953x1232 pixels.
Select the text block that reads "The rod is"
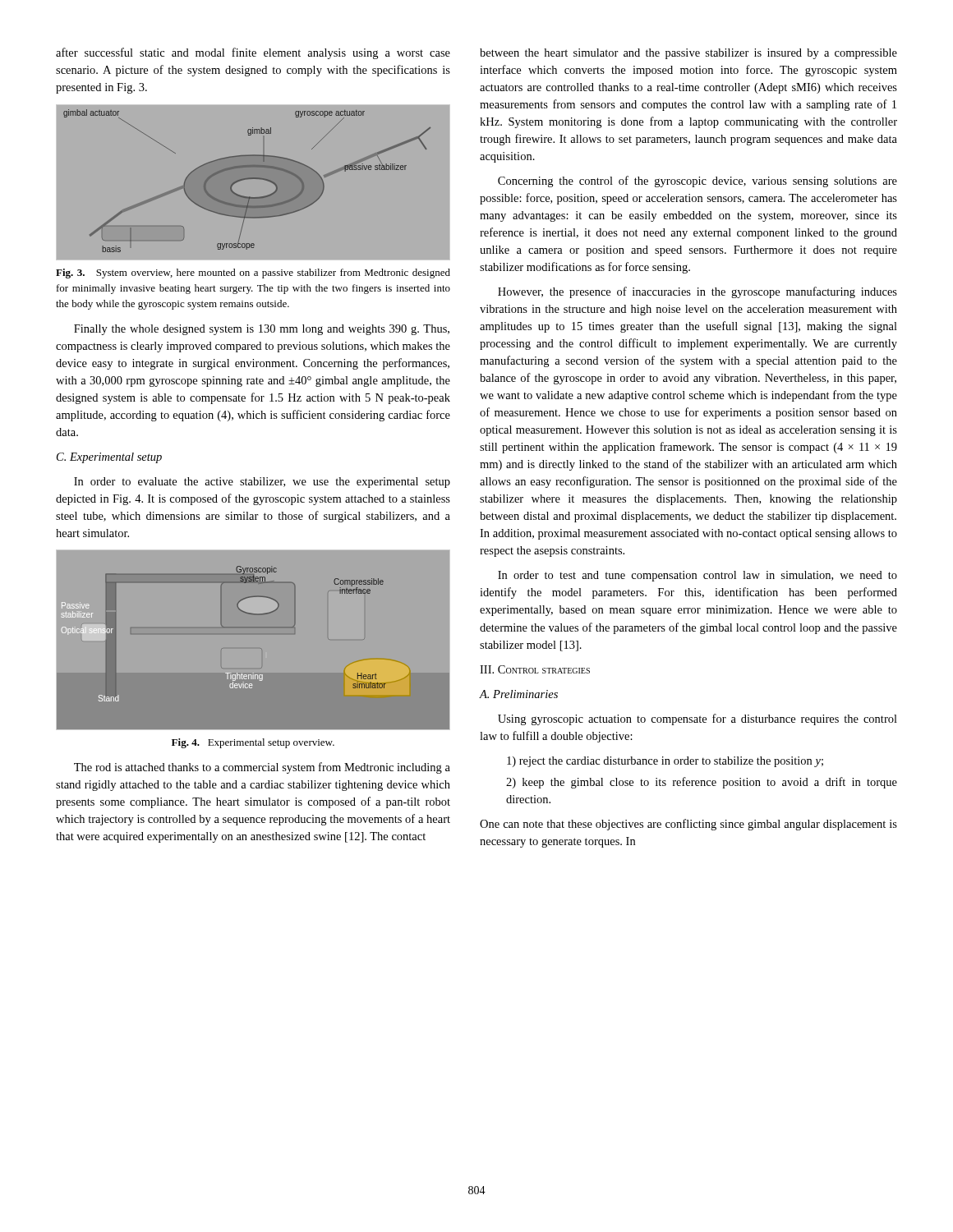point(253,802)
